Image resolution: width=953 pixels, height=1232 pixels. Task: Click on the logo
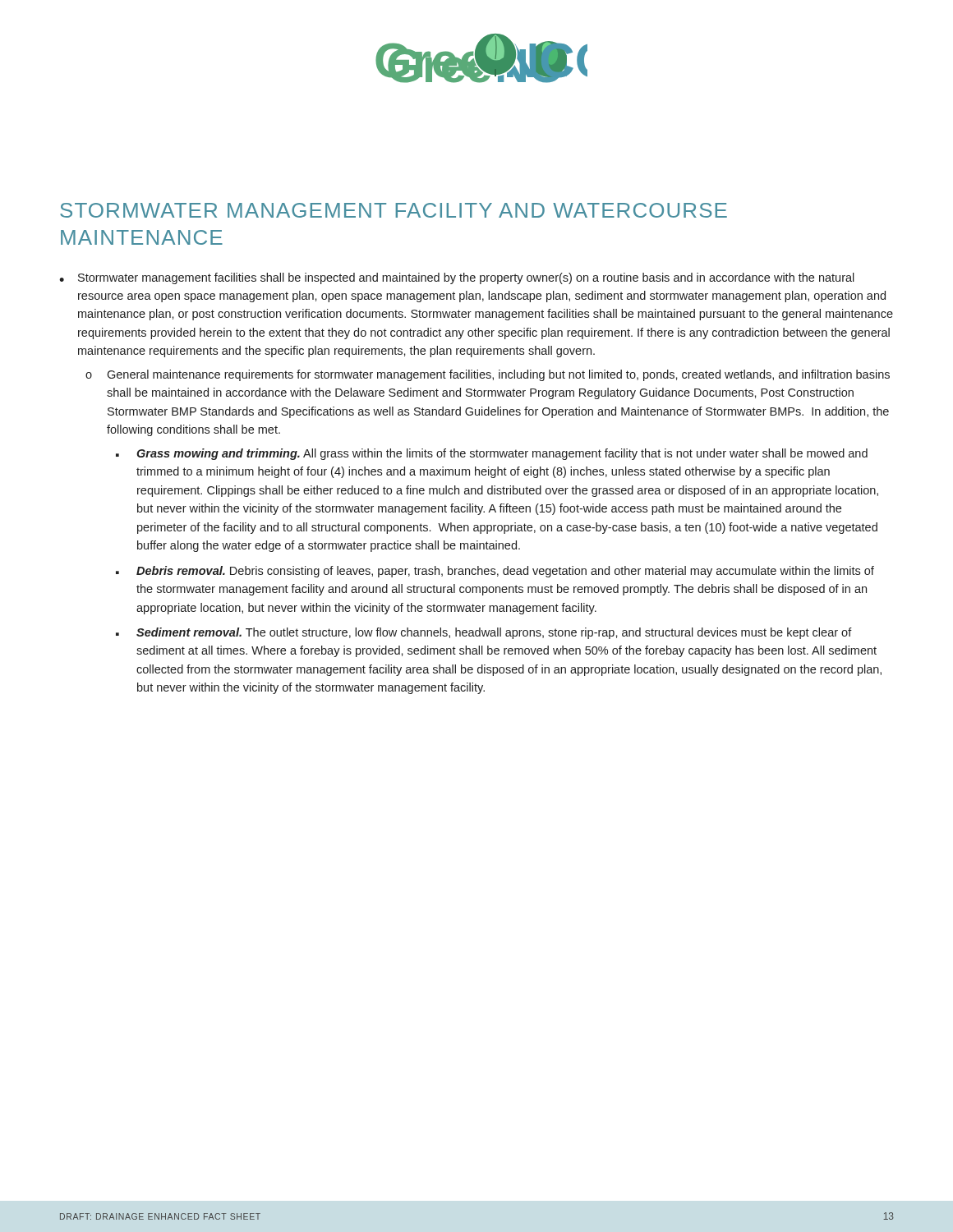476,54
